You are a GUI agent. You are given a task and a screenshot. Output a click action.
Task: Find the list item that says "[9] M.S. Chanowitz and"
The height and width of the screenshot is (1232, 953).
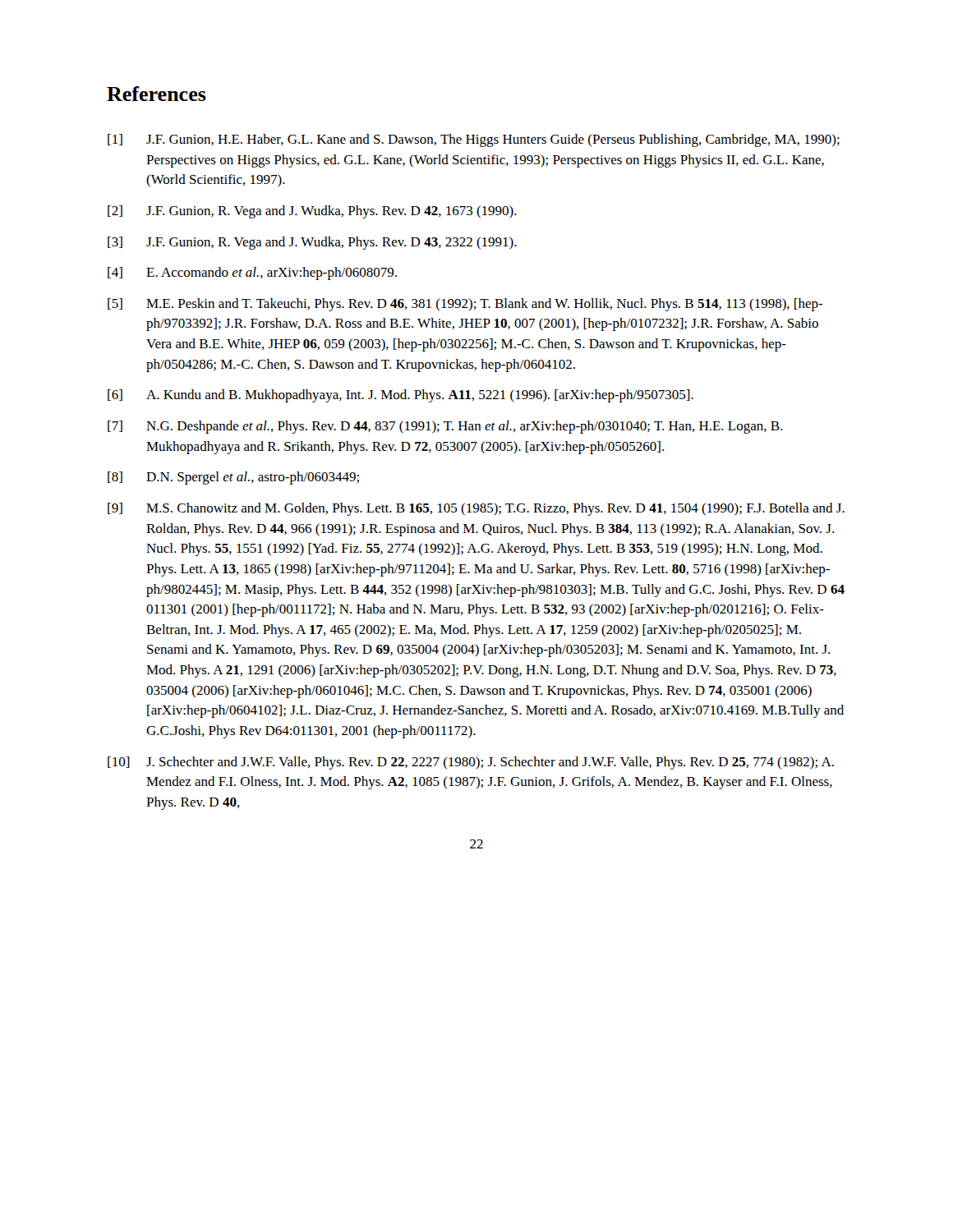(476, 620)
